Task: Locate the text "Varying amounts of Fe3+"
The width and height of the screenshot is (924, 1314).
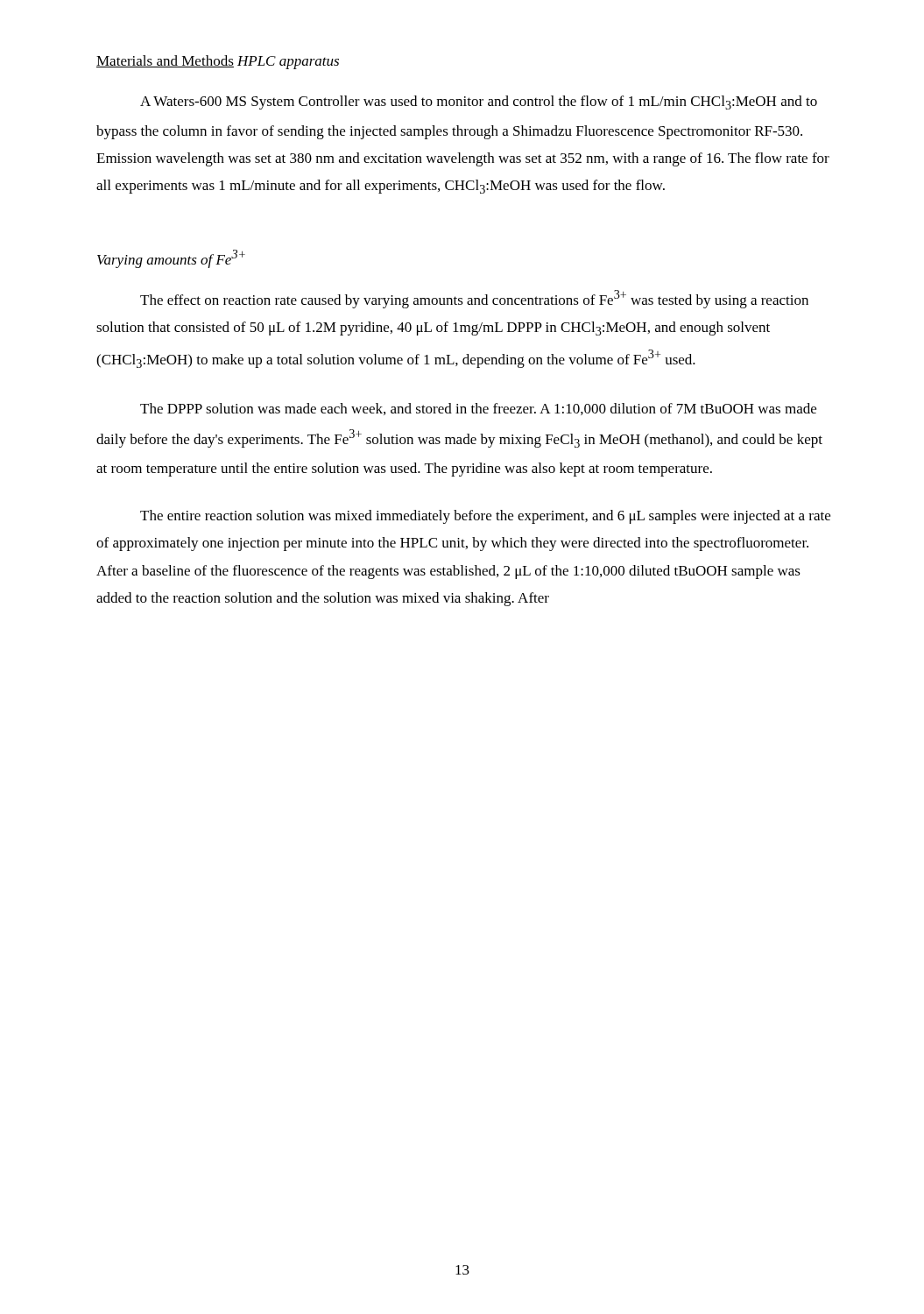Action: pyautogui.click(x=171, y=257)
